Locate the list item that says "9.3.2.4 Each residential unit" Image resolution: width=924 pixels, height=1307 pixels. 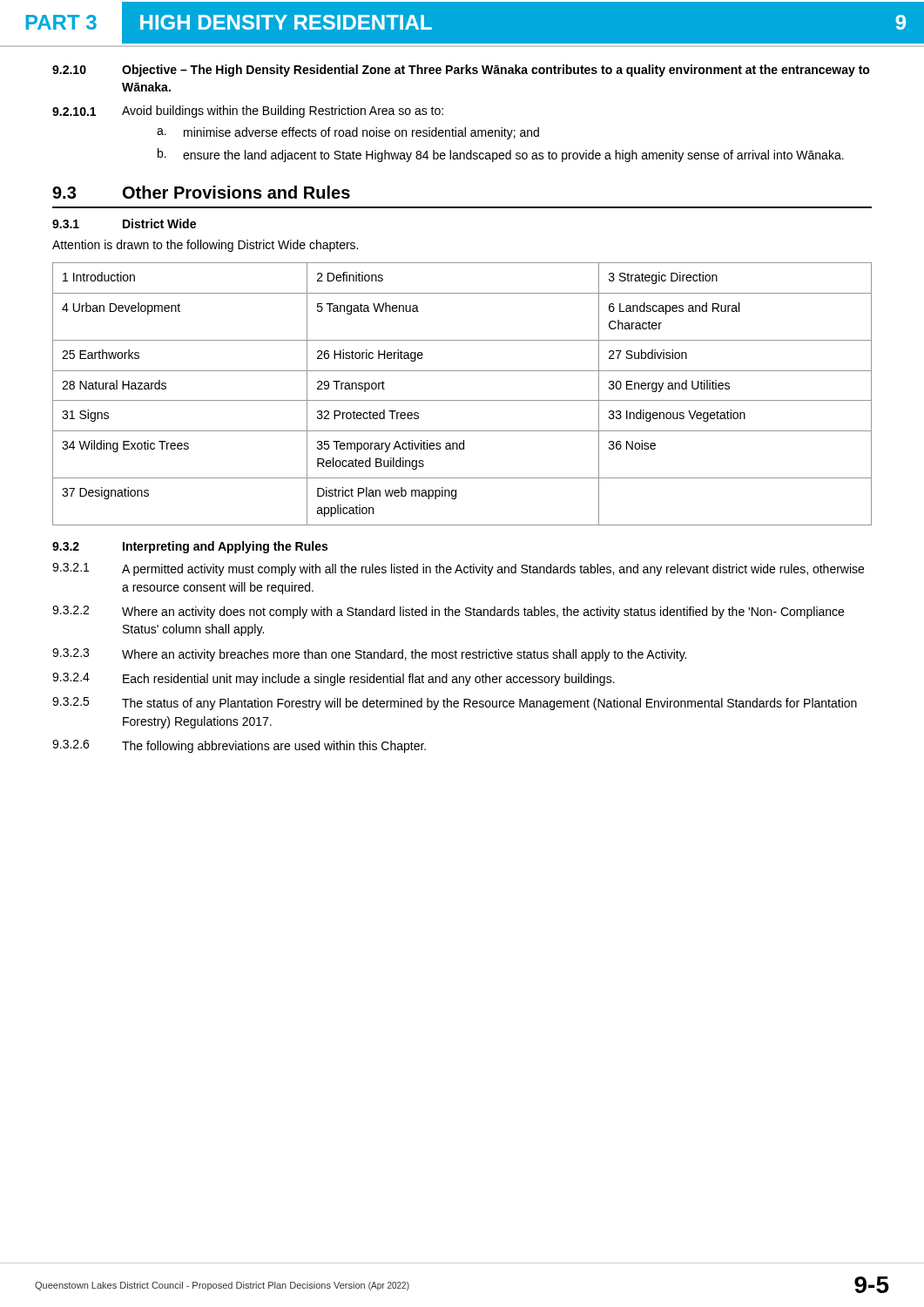(462, 679)
